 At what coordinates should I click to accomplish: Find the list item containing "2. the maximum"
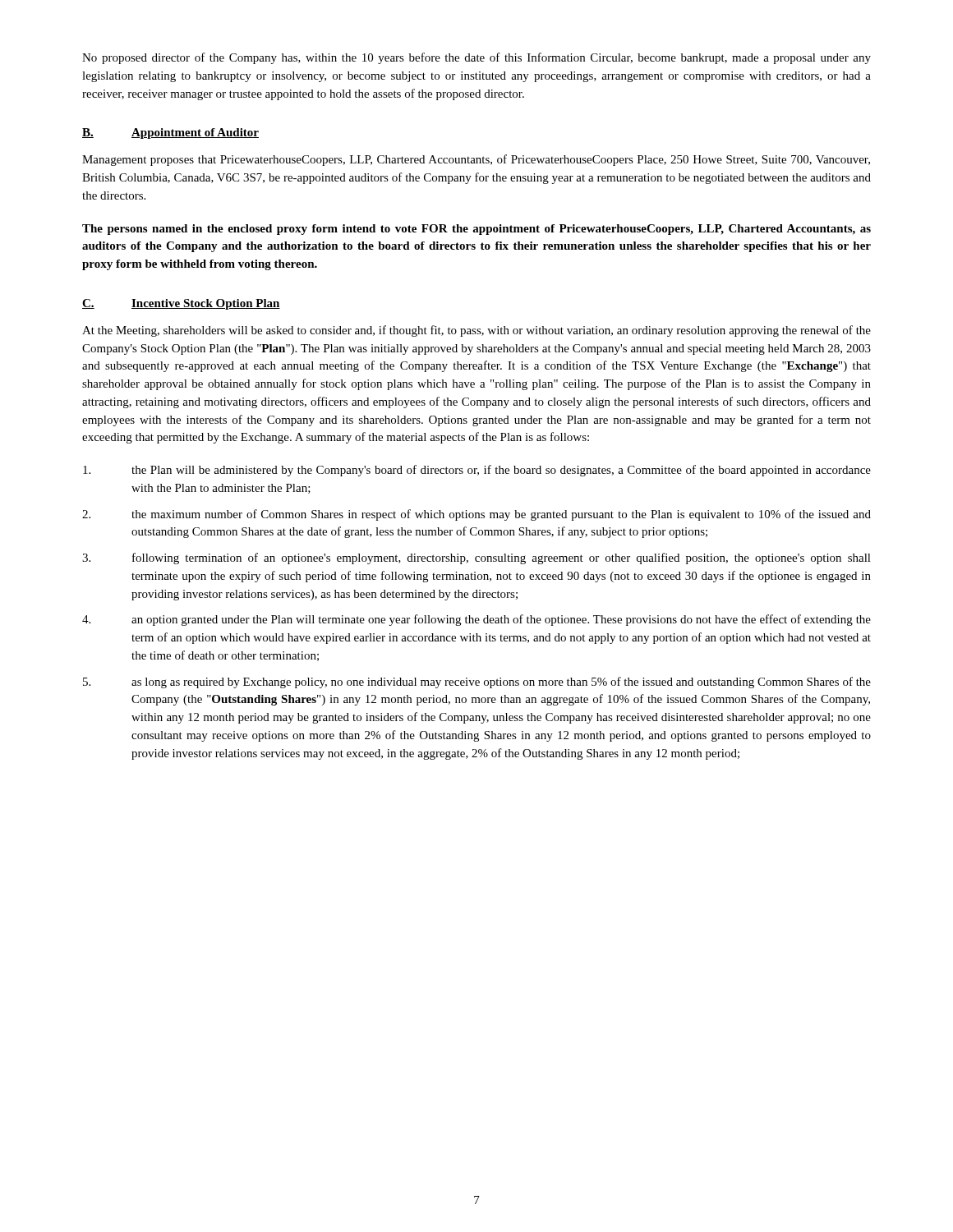[x=476, y=523]
